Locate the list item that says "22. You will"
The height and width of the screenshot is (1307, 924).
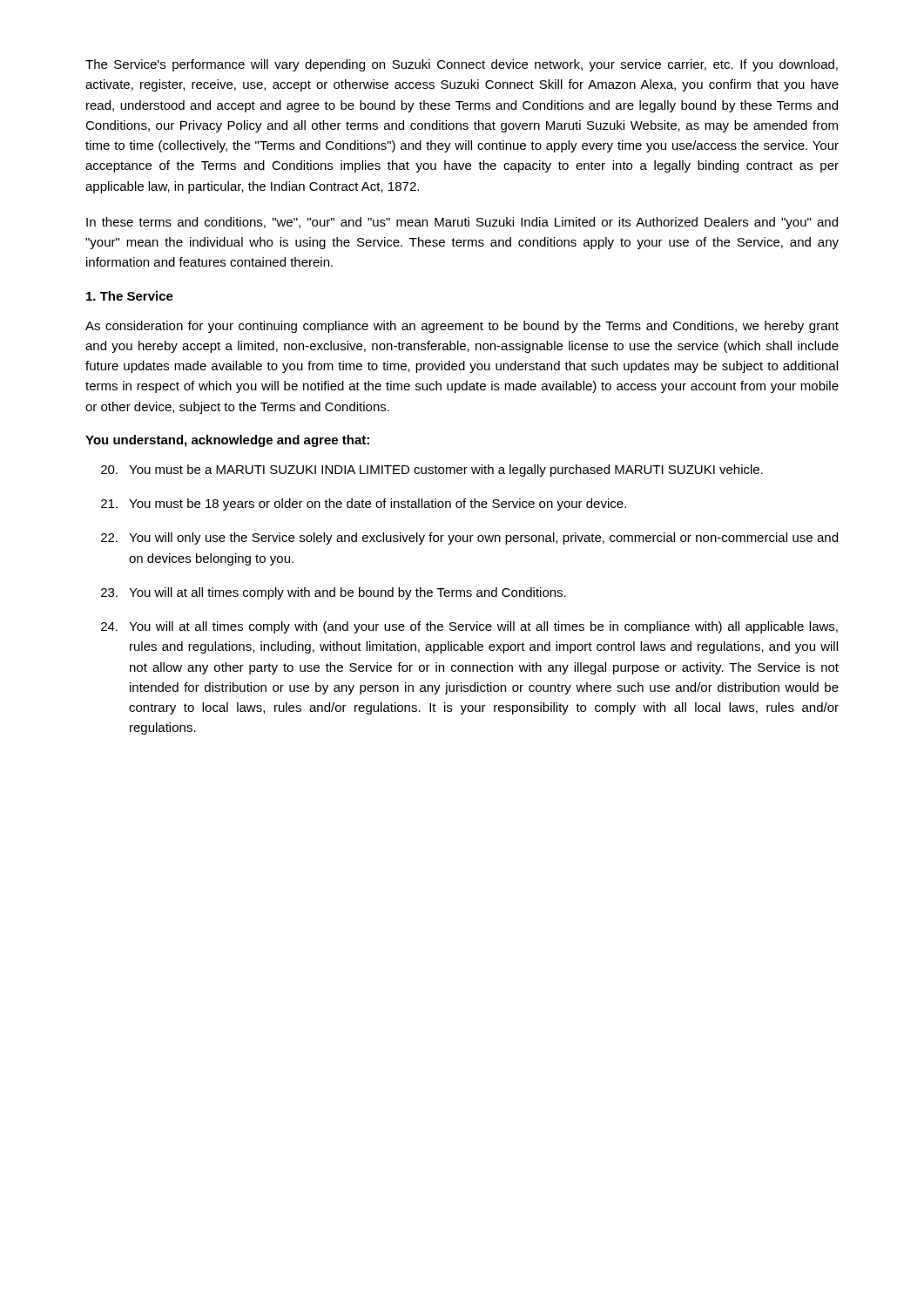click(x=462, y=548)
